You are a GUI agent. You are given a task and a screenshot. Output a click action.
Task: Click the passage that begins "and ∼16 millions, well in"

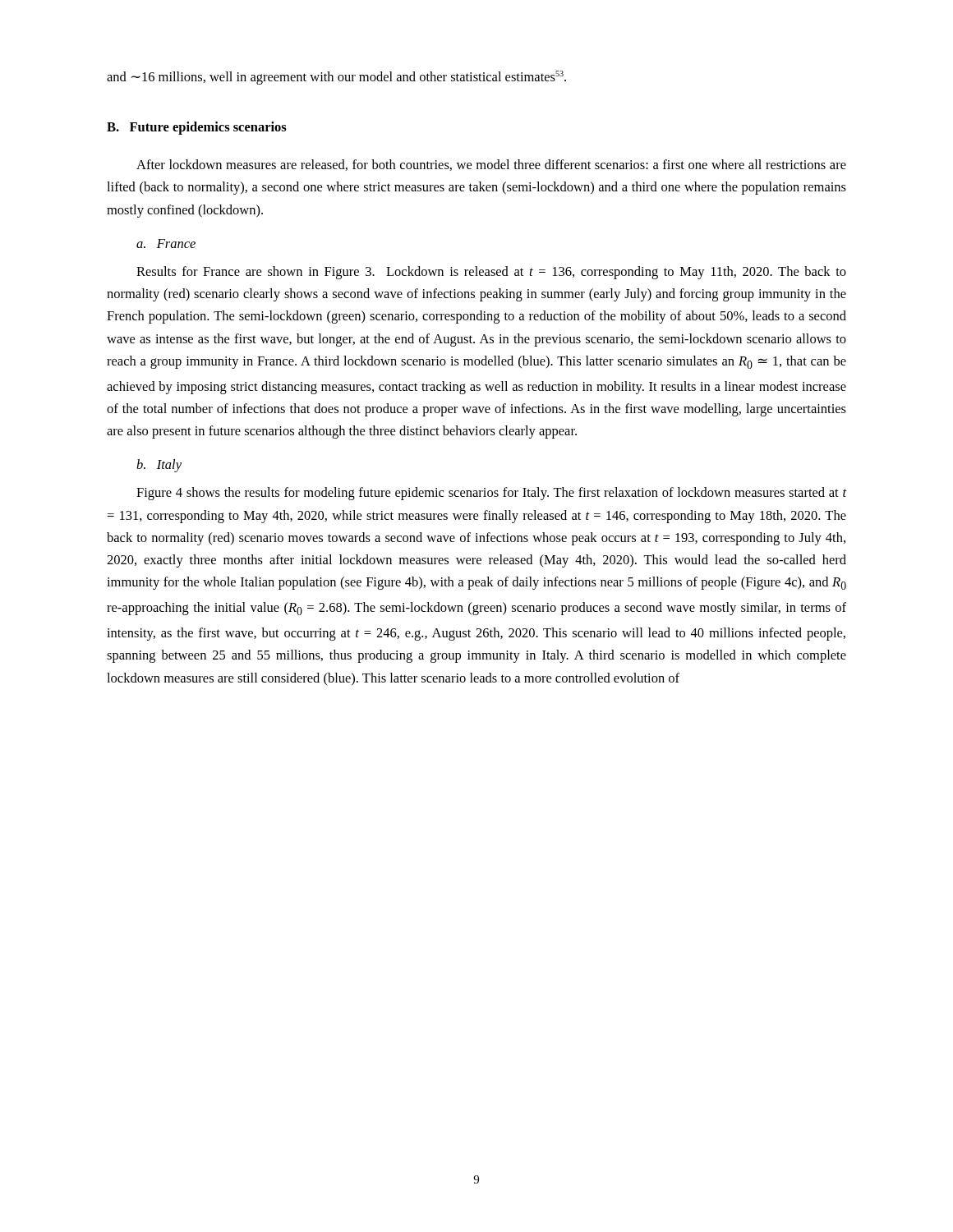pos(337,77)
